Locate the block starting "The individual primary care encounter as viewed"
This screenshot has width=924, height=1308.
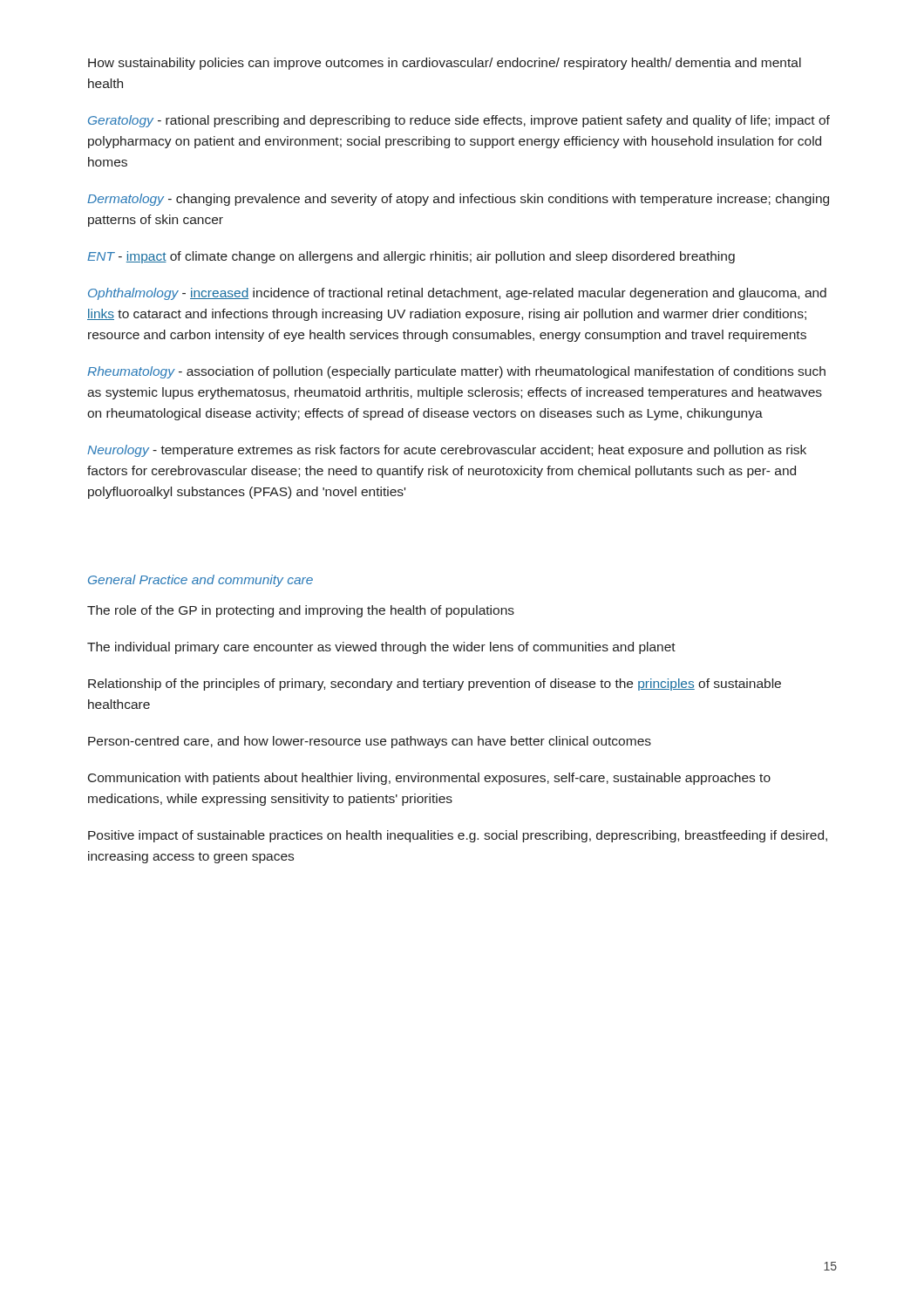(x=381, y=647)
